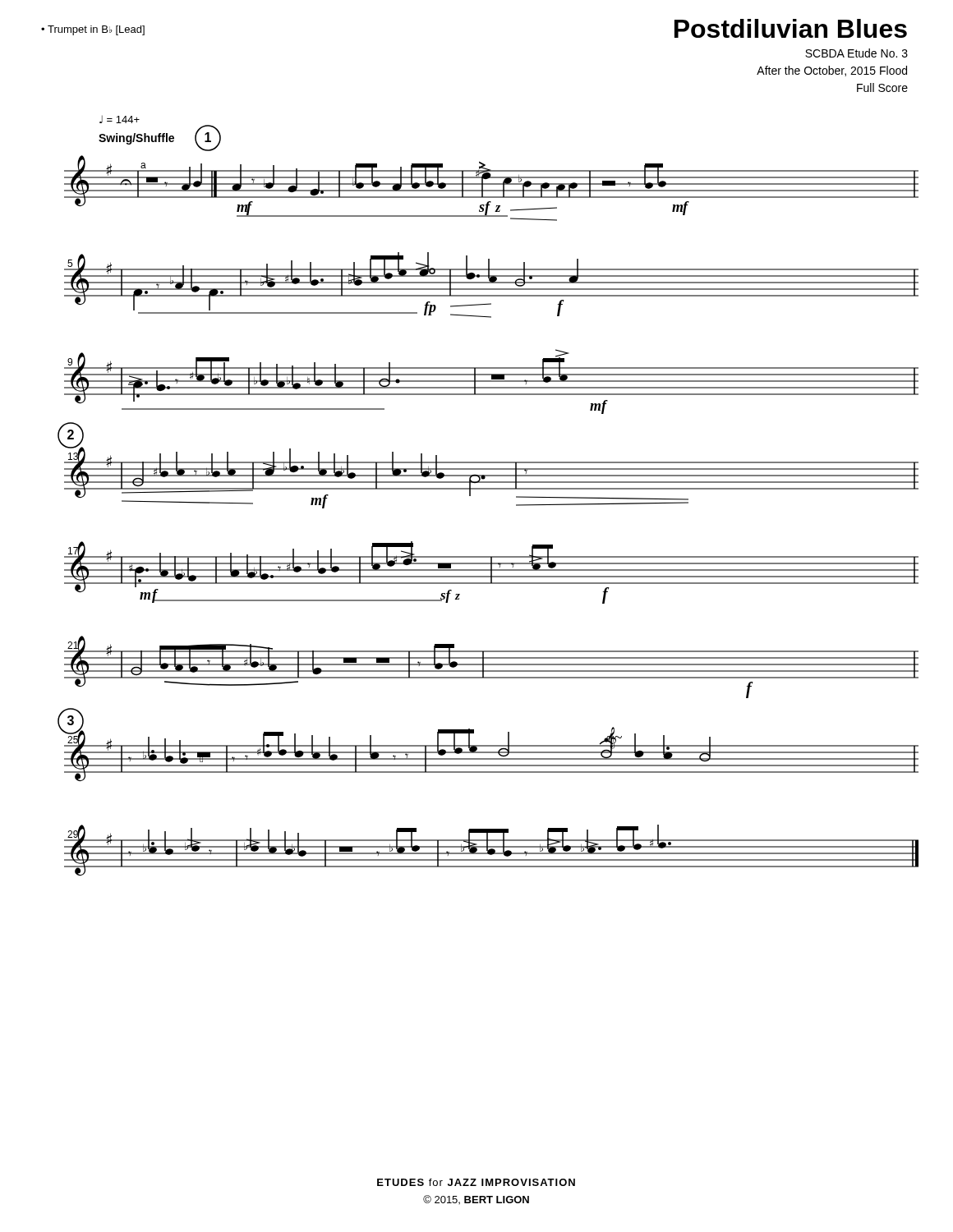Click on the title with the text "Postdiluvian Blues SCBDA Etude No. 3 After the"
The height and width of the screenshot is (1232, 953).
click(x=790, y=56)
